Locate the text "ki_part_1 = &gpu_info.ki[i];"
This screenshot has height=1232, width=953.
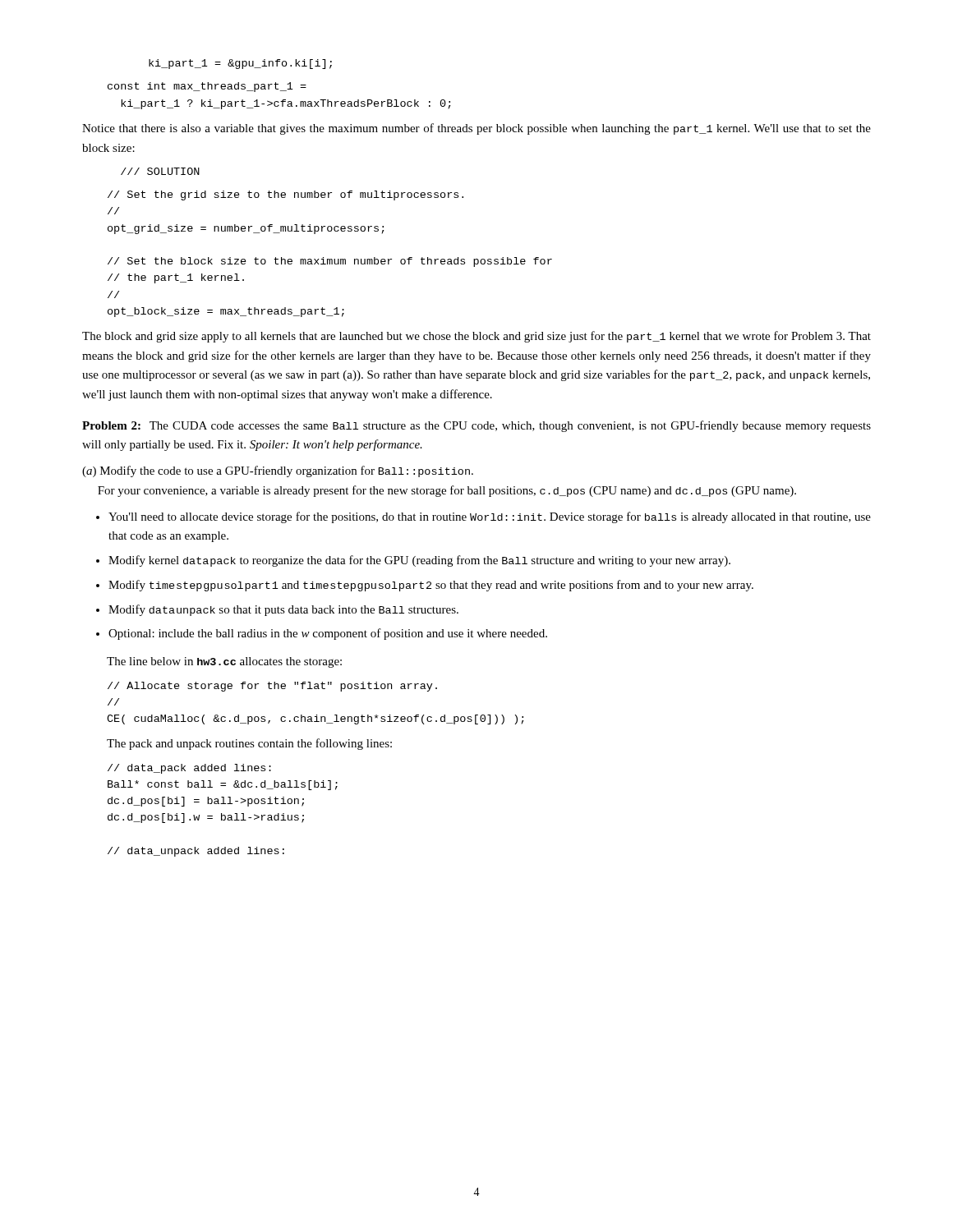(240, 64)
